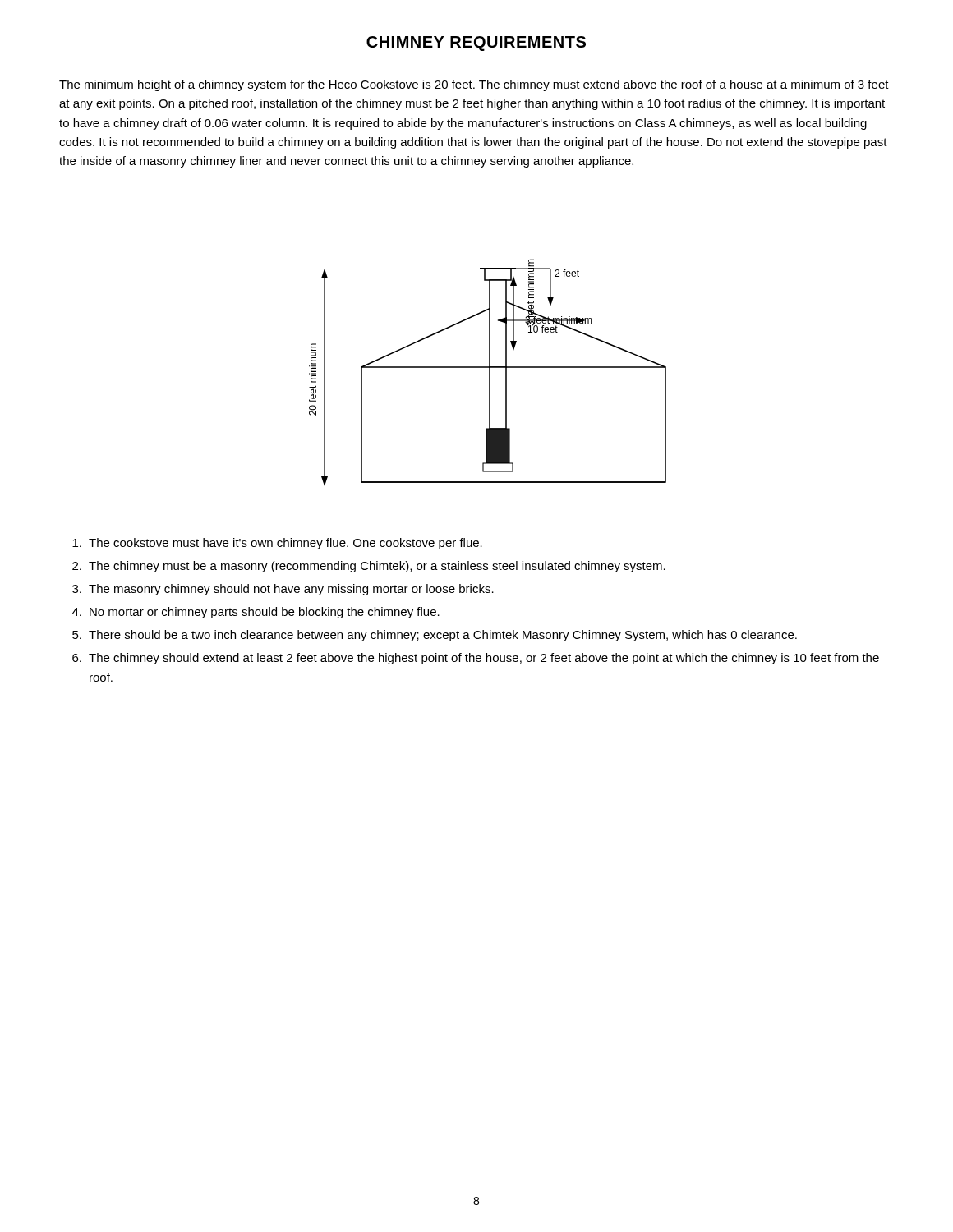Click on the list item containing "4. No mortar or chimney parts should"
953x1232 pixels.
(x=256, y=613)
